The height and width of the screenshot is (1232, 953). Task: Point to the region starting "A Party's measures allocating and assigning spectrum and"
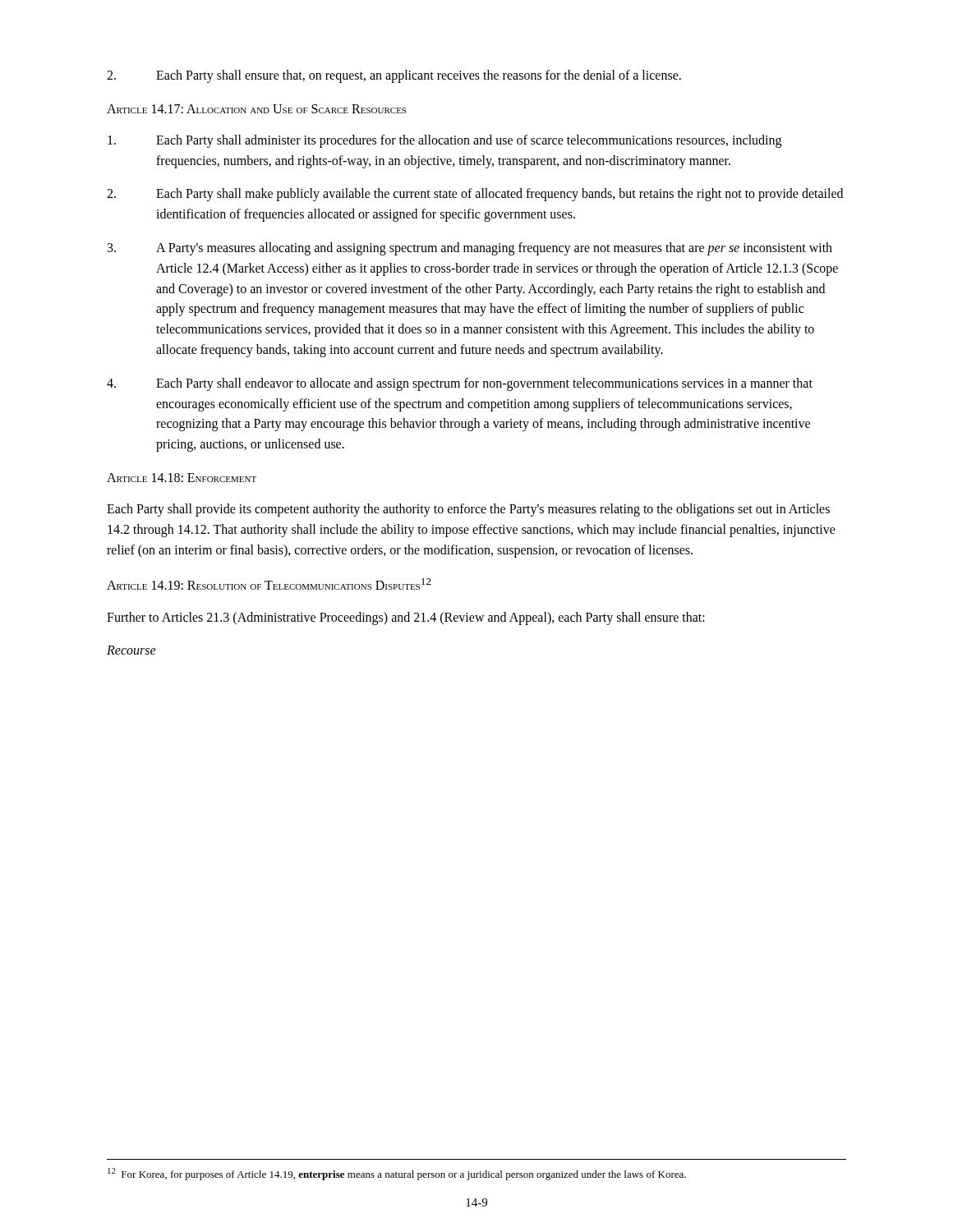(x=476, y=299)
